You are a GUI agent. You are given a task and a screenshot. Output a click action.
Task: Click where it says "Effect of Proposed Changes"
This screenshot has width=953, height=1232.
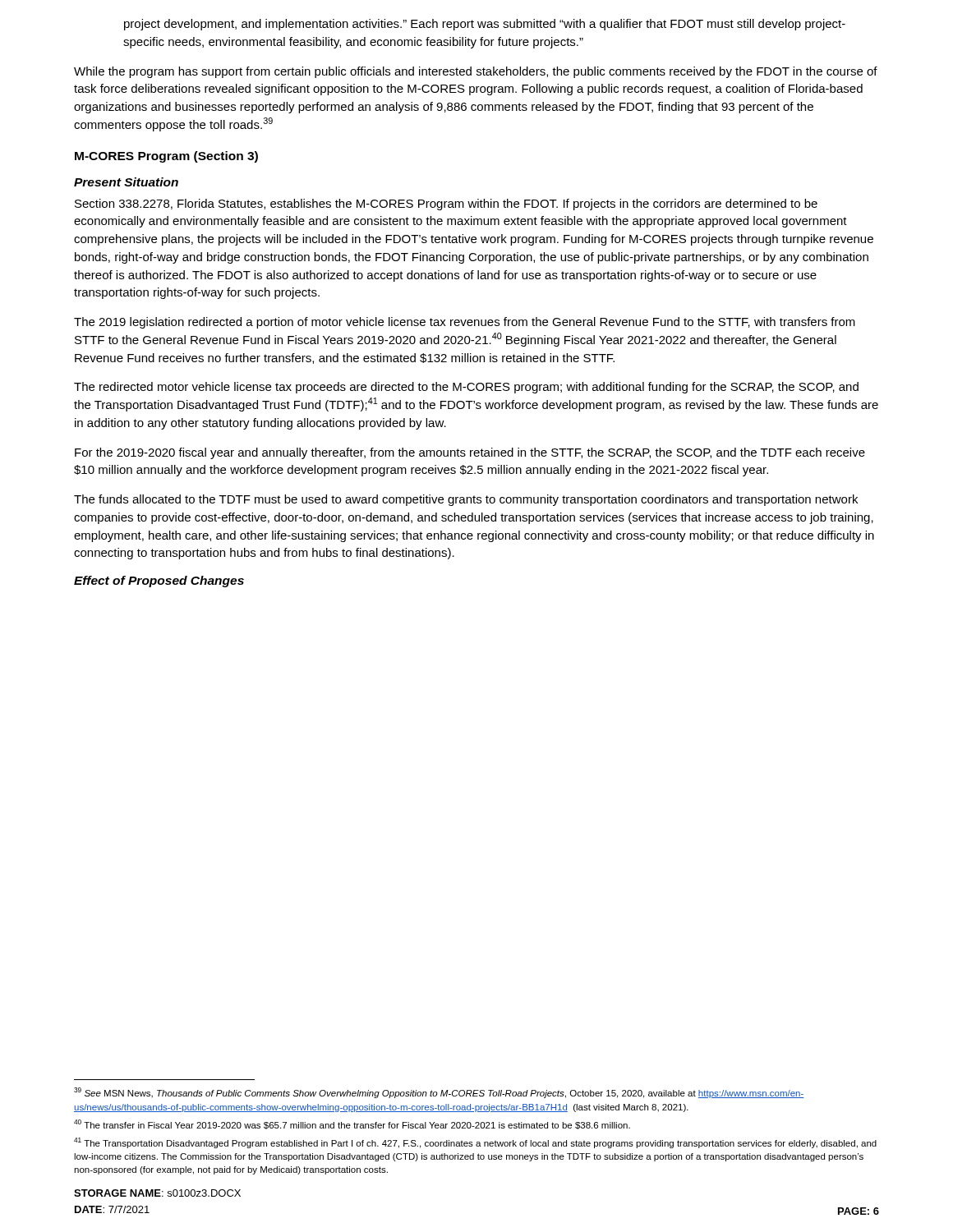coord(159,580)
